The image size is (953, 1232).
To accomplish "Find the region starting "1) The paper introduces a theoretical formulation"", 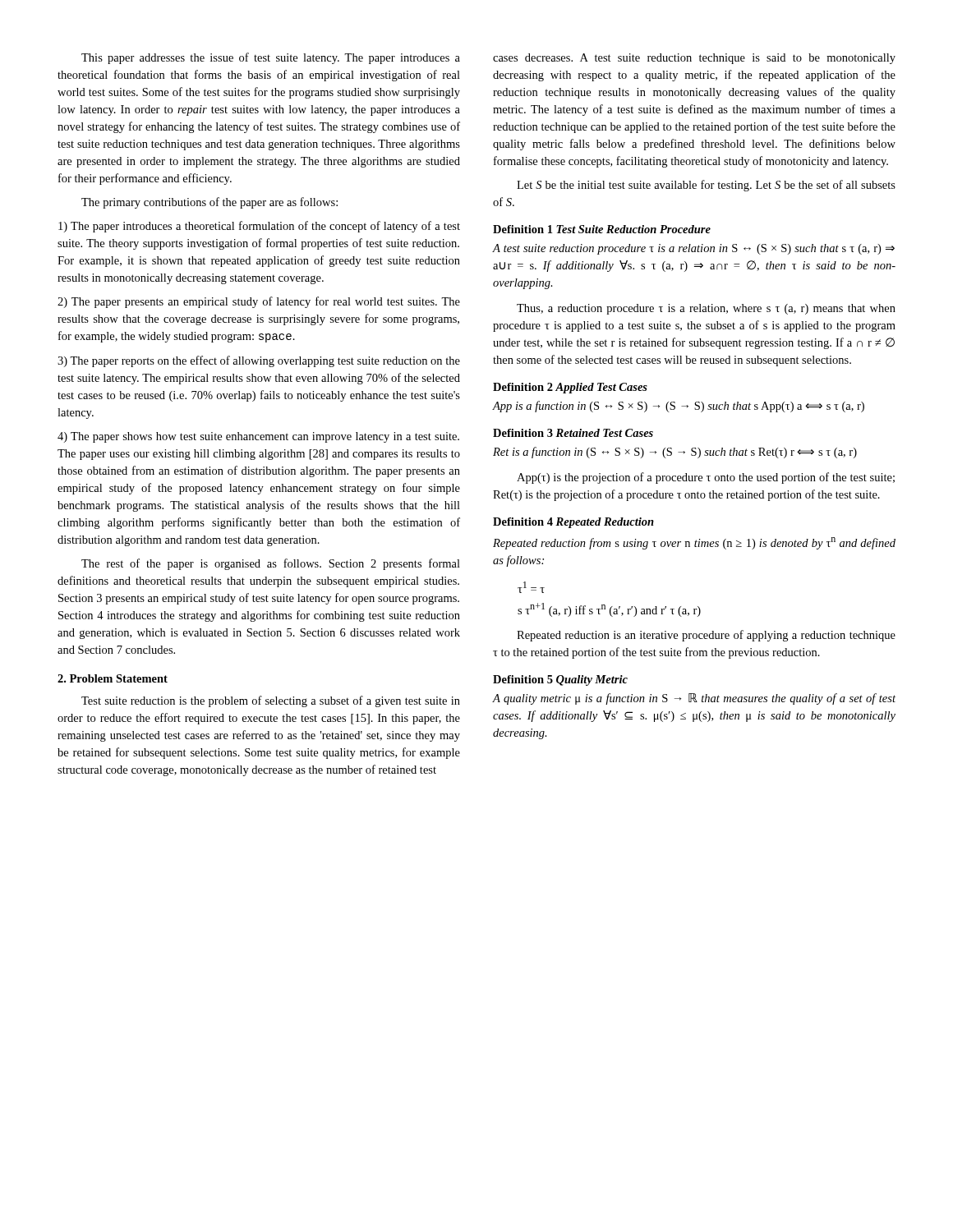I will (259, 252).
